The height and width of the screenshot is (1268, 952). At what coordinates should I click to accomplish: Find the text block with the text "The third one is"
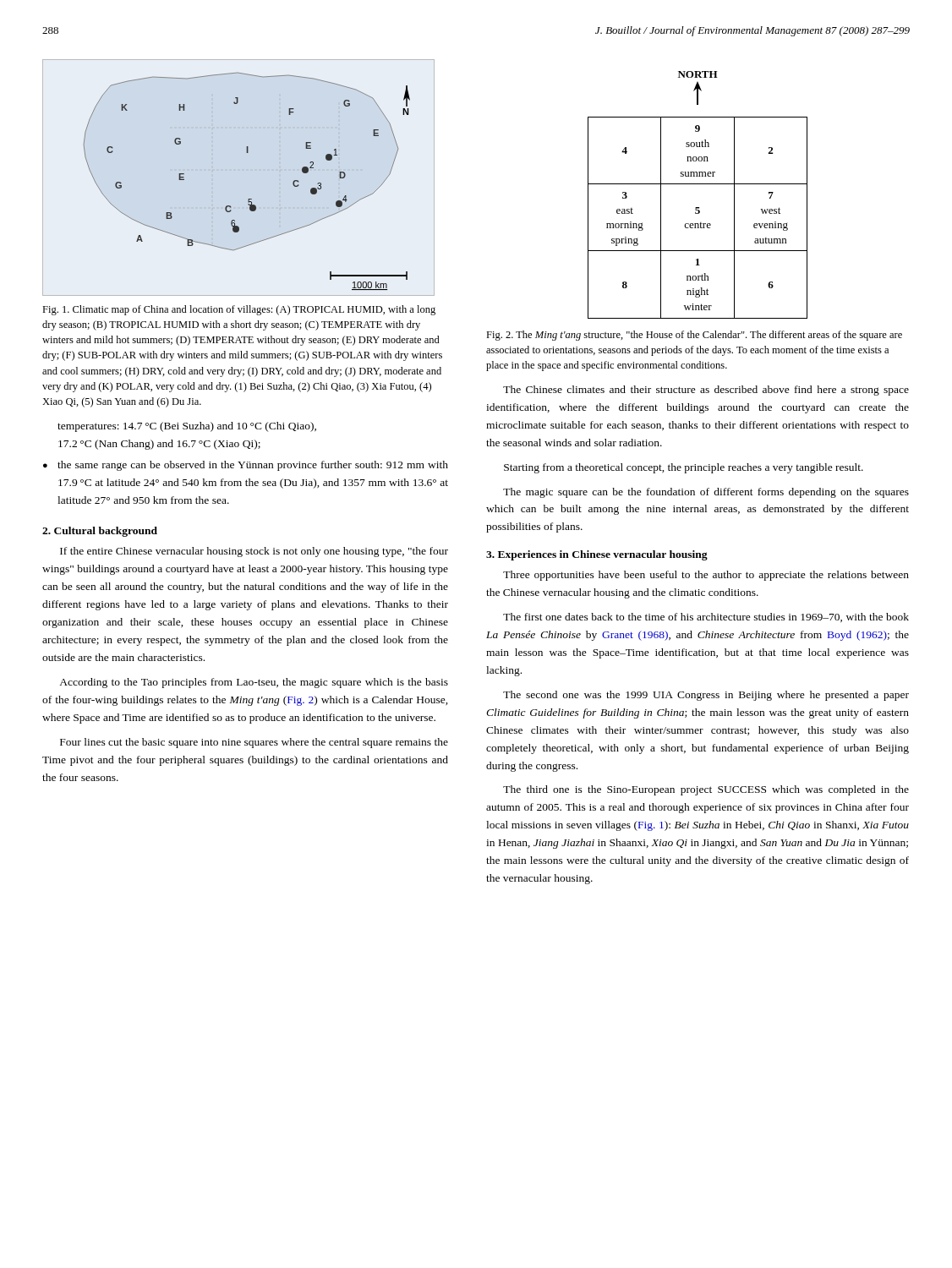coord(698,834)
